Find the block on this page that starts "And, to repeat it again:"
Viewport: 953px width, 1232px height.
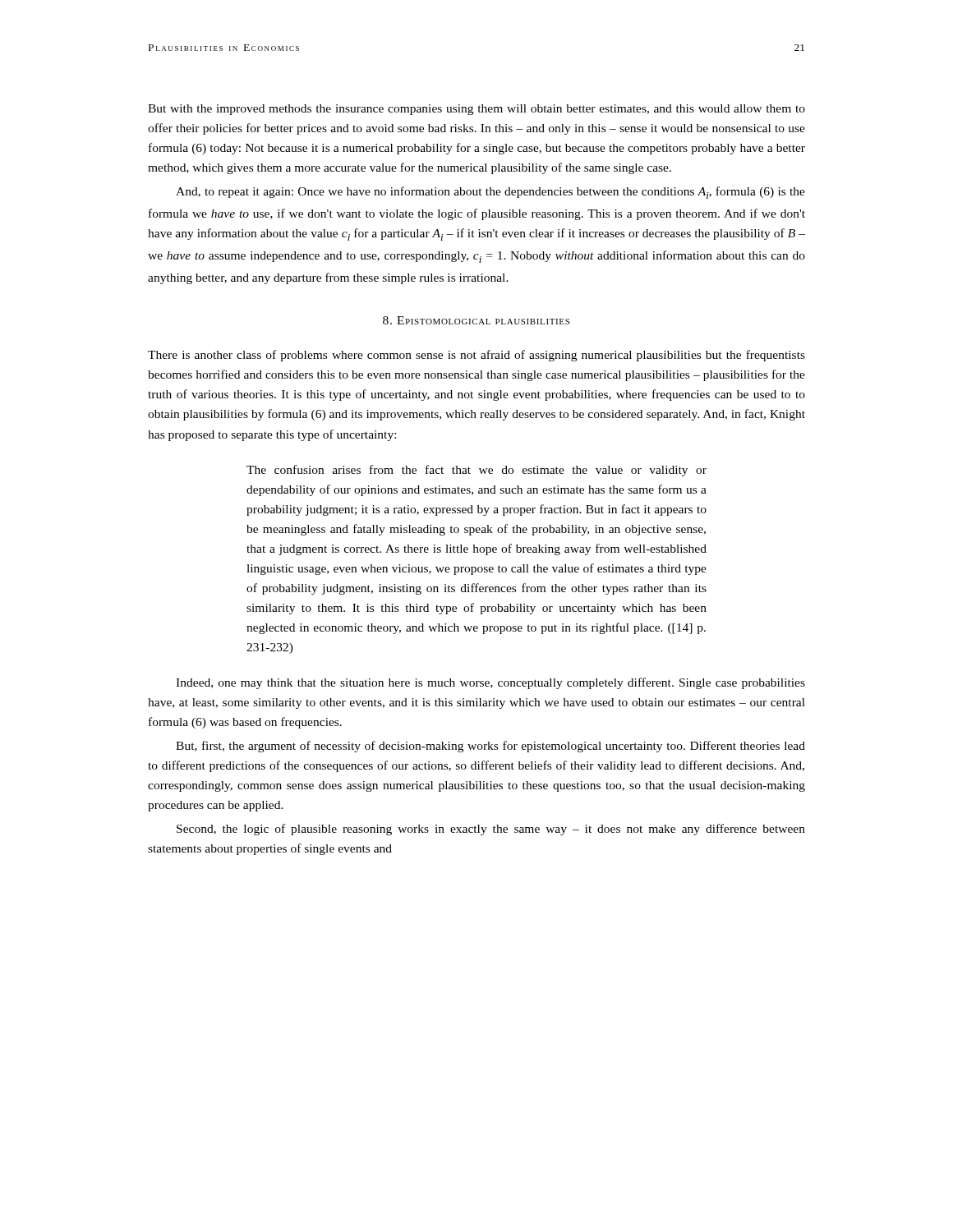tap(476, 235)
